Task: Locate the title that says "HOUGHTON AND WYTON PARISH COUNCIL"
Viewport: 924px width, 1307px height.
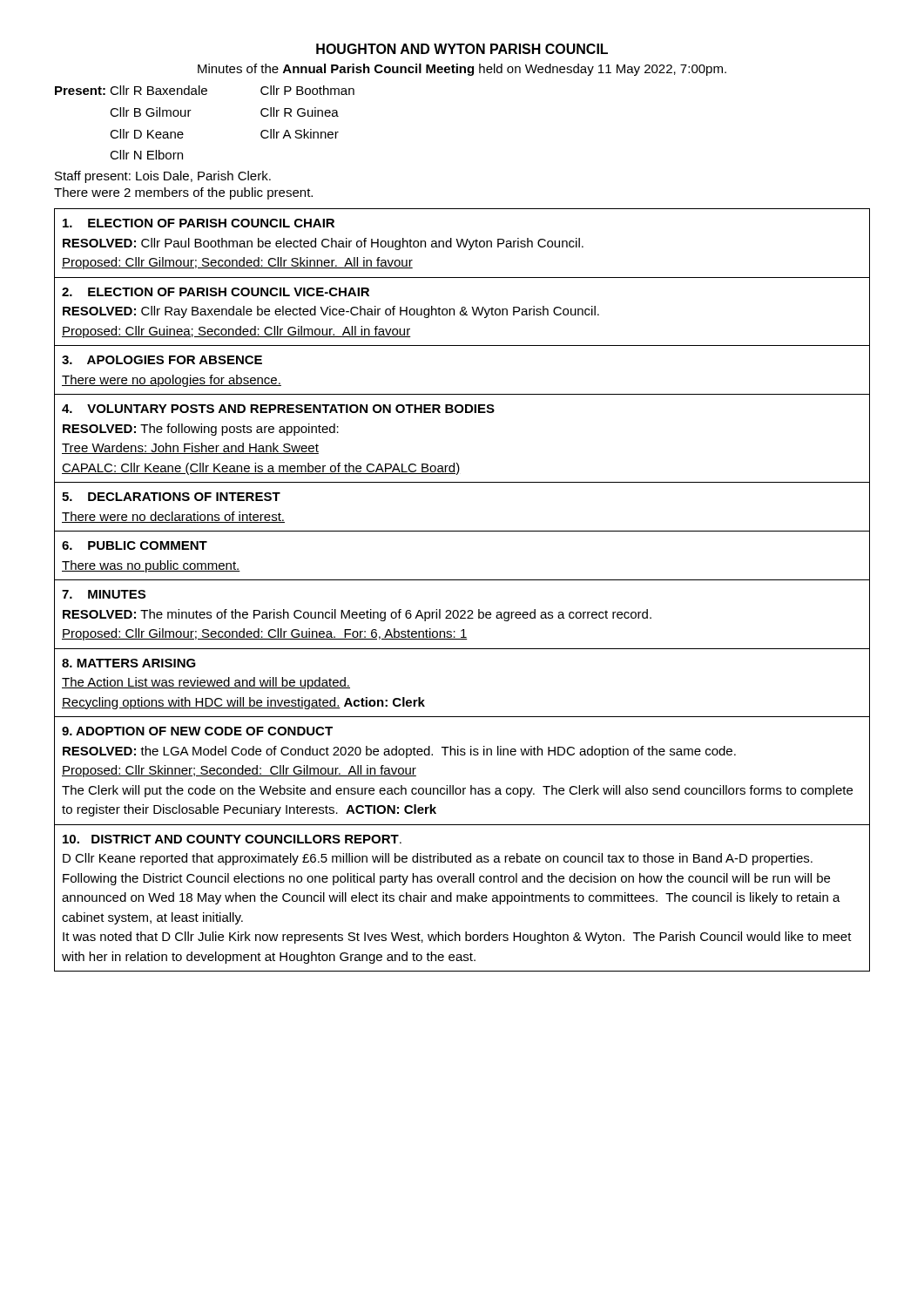Action: click(x=462, y=49)
